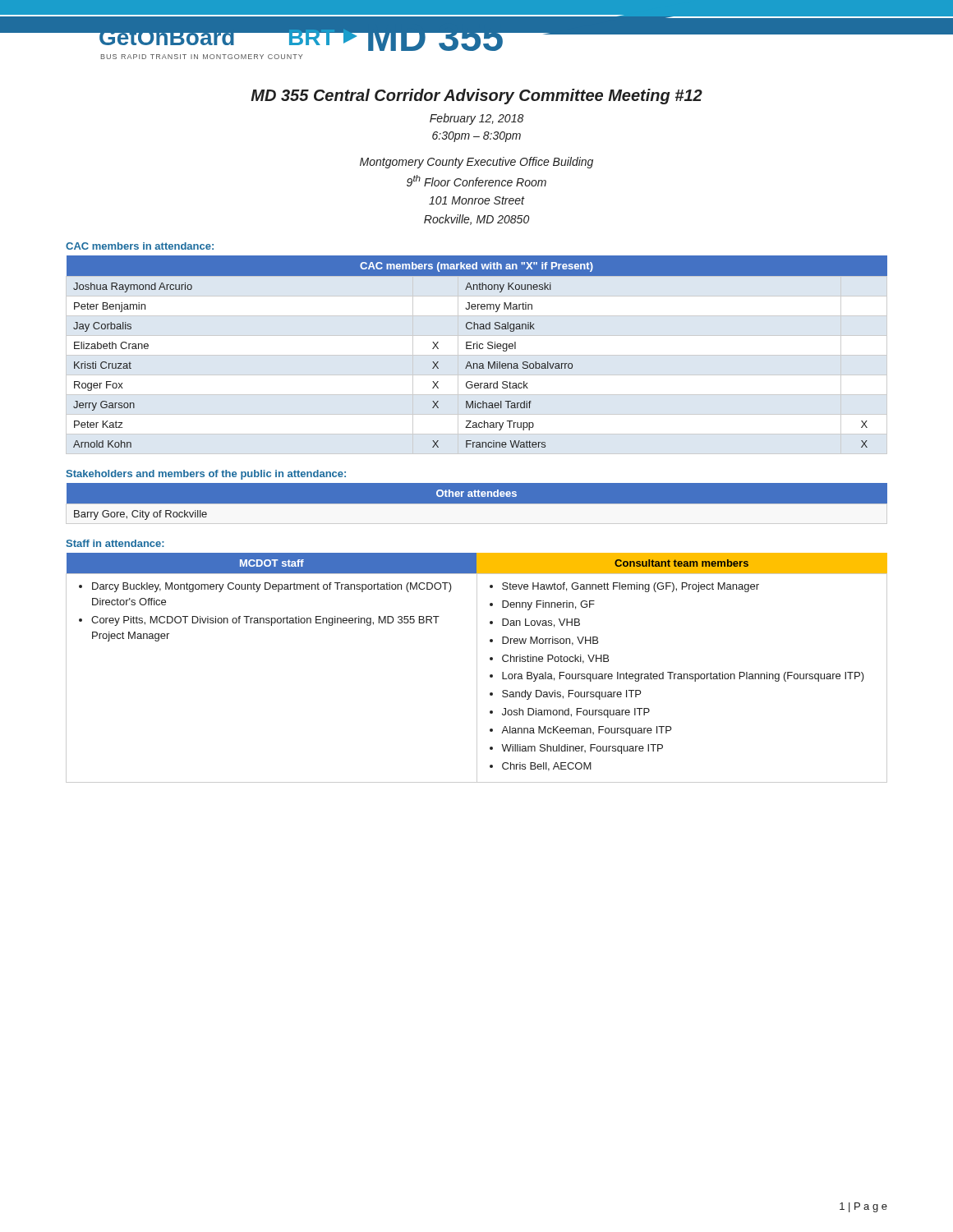The height and width of the screenshot is (1232, 953).
Task: Locate the block starting "Stakeholders and members of the"
Action: click(x=206, y=474)
